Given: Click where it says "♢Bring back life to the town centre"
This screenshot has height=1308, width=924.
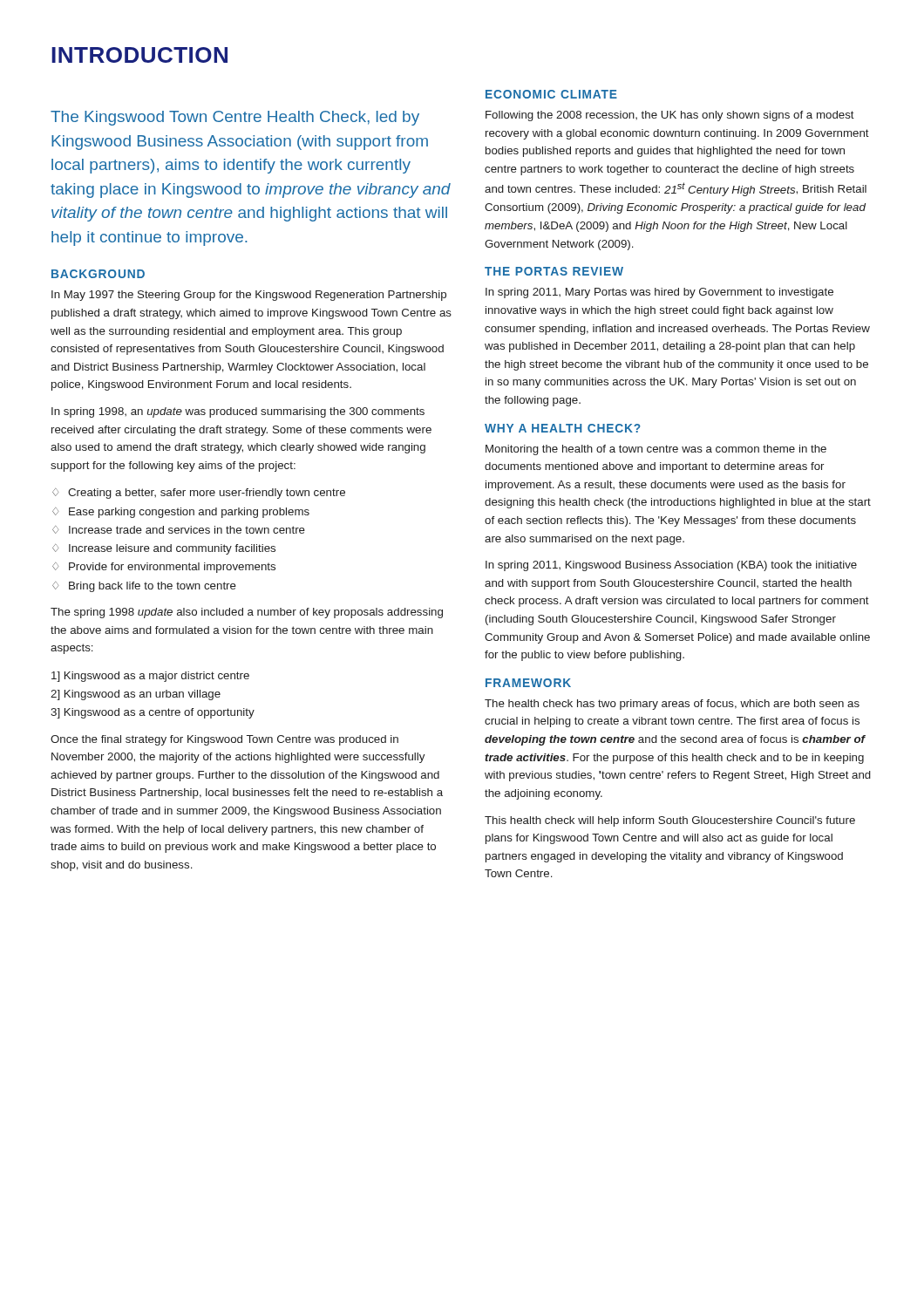Looking at the screenshot, I should pos(144,587).
